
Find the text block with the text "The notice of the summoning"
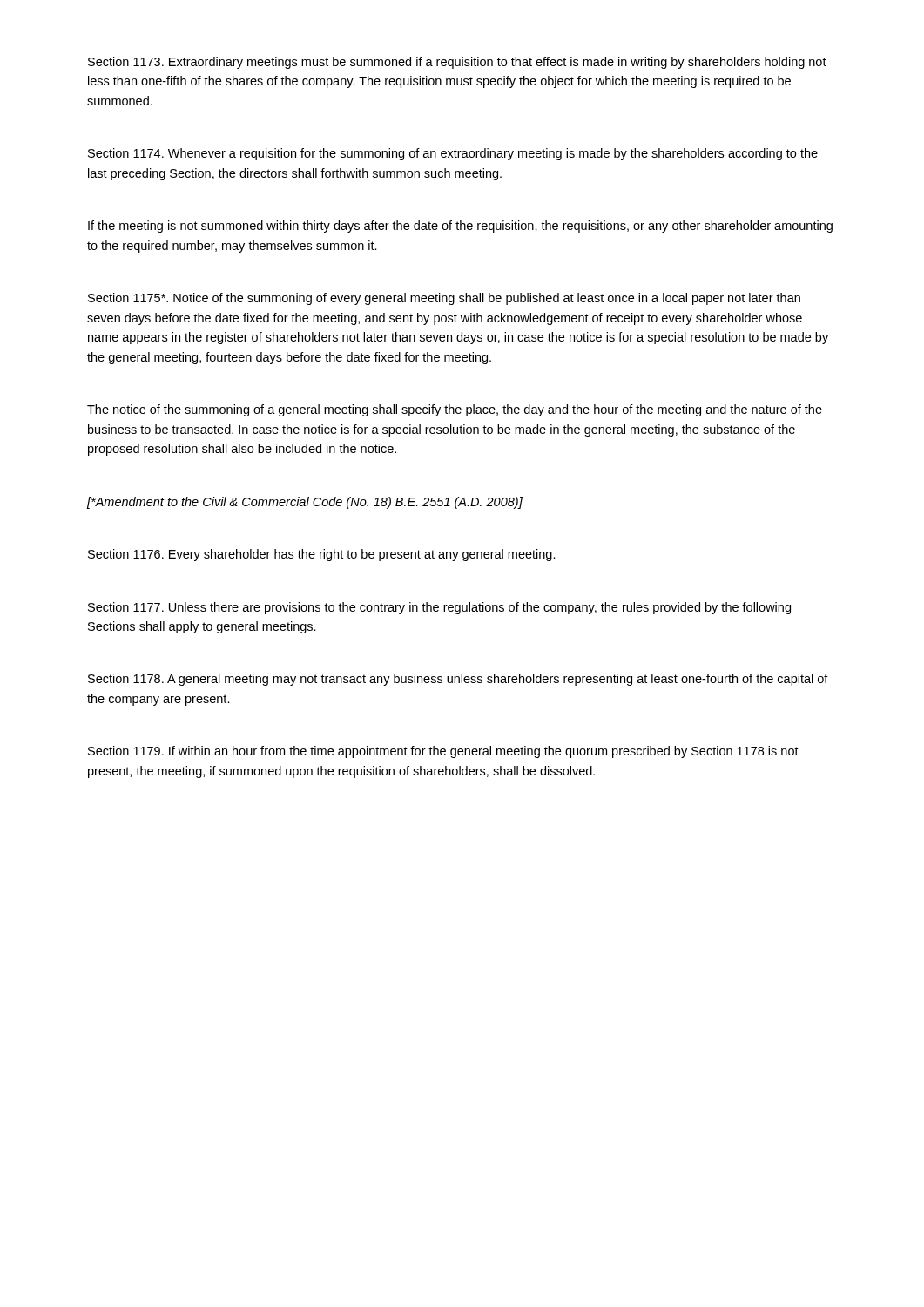(x=455, y=429)
